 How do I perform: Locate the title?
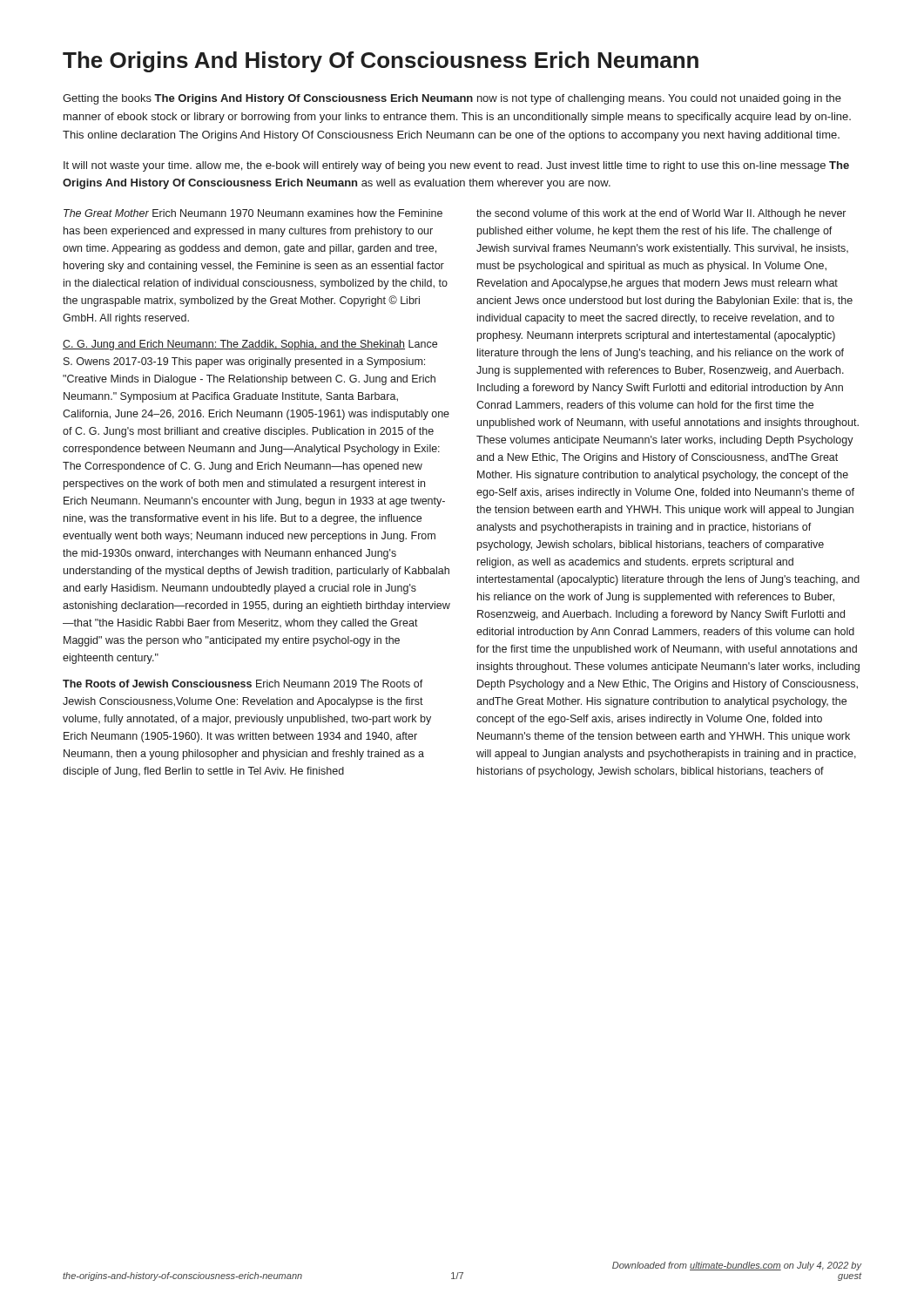(x=462, y=61)
